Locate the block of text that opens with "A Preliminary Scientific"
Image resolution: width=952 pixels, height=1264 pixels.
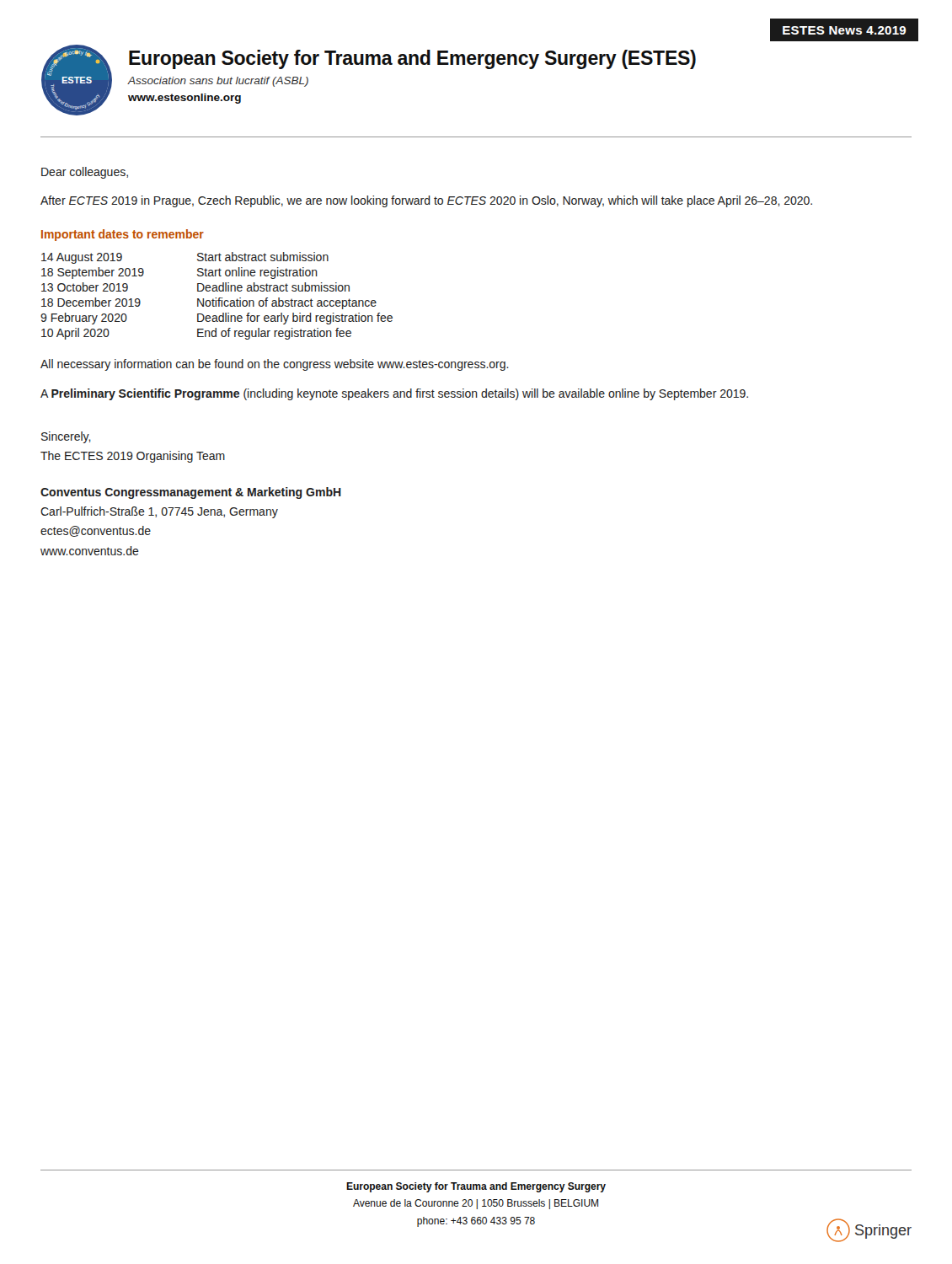pos(395,394)
